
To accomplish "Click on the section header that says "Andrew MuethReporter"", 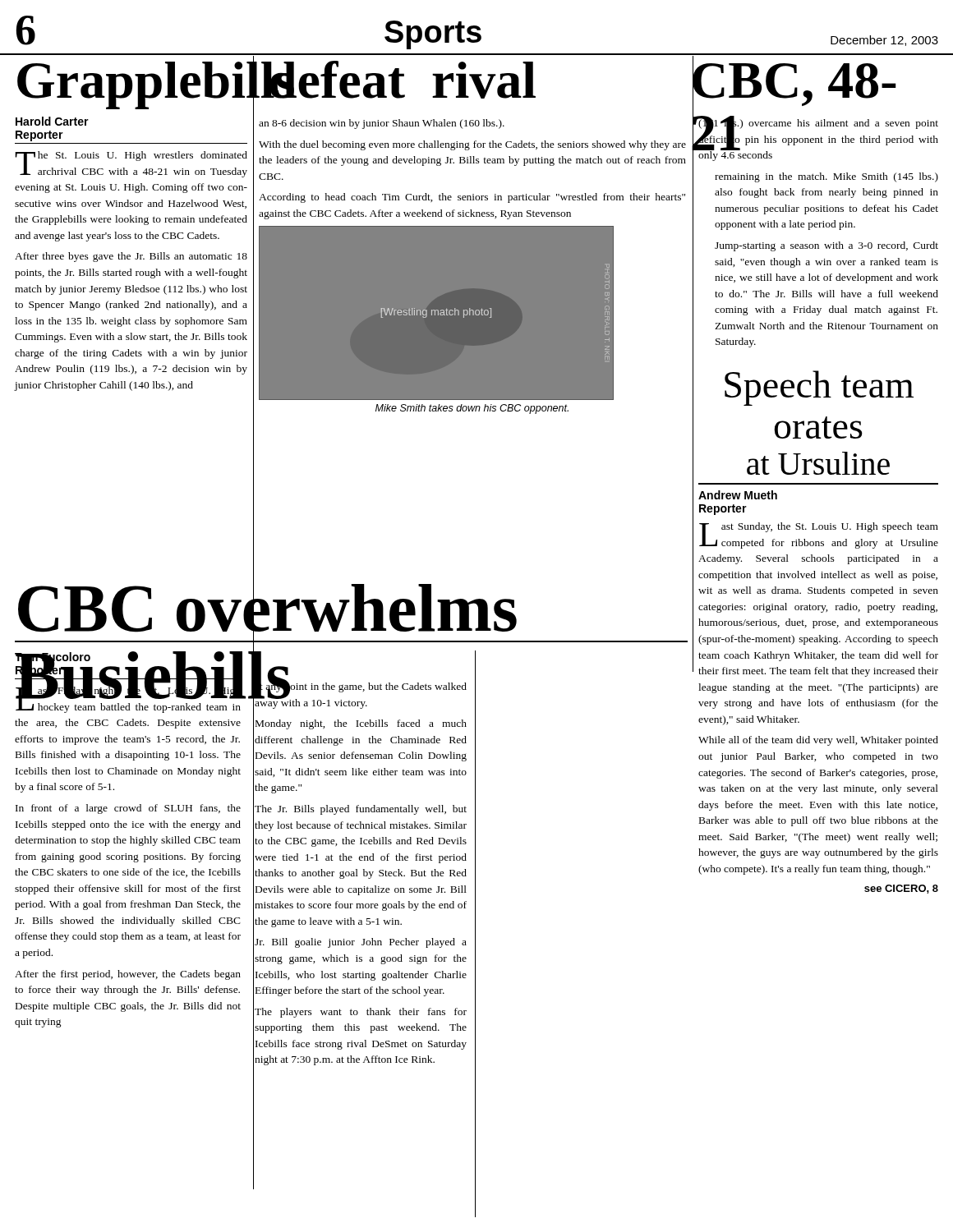I will 738,502.
